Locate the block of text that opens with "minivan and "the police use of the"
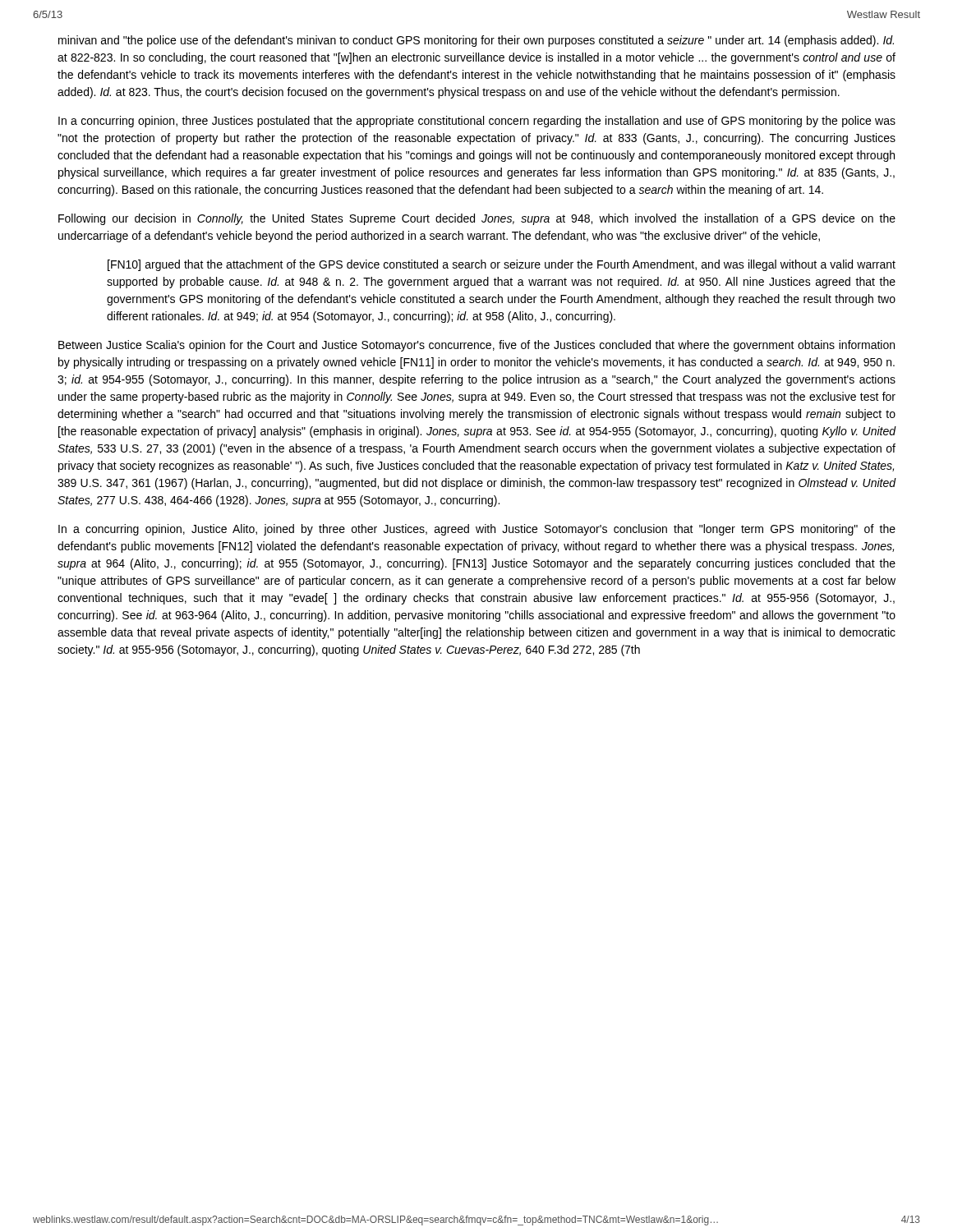953x1232 pixels. click(x=476, y=67)
